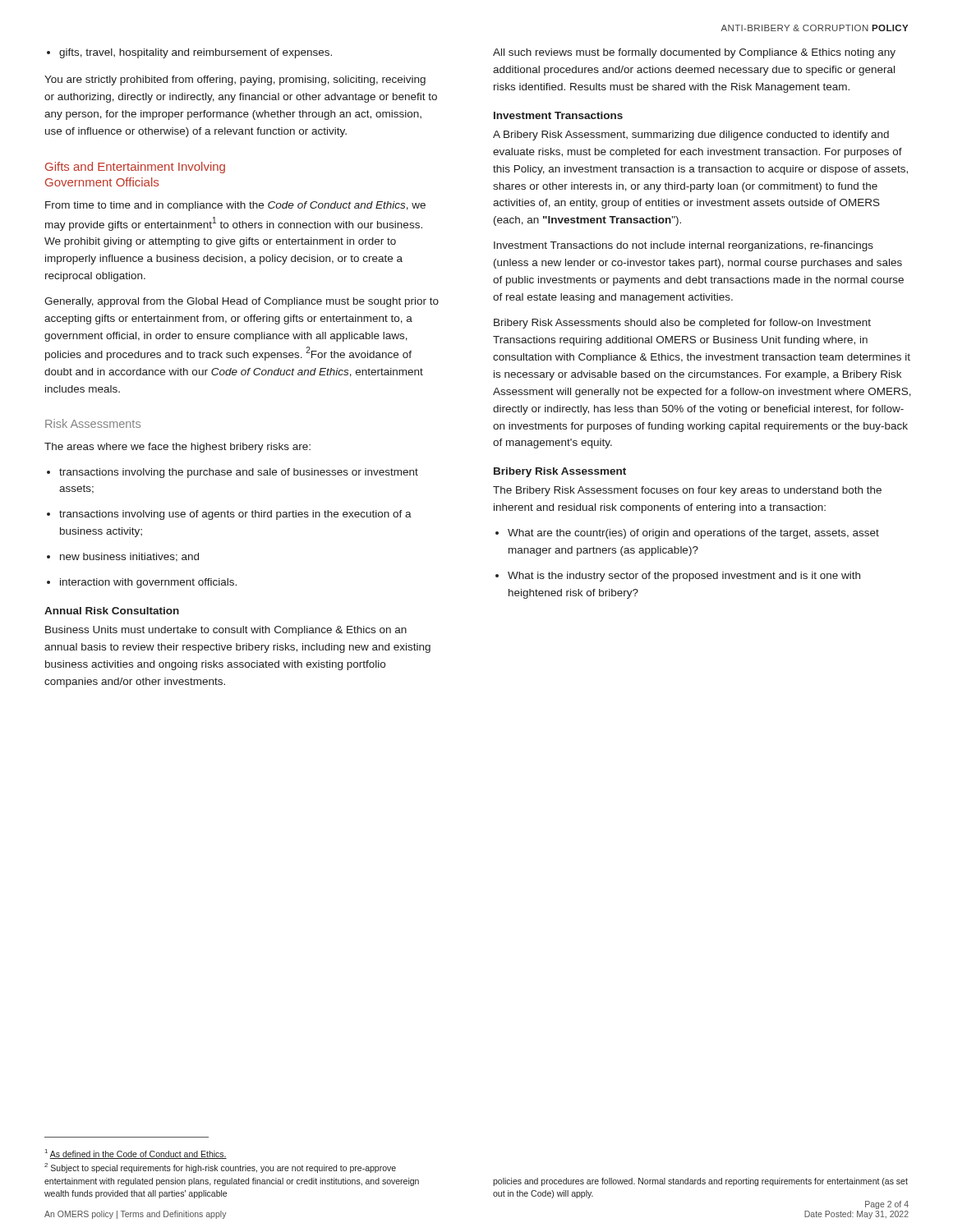The height and width of the screenshot is (1232, 953).
Task: Find the text starting "Business Units must undertake to consult with Compliance"
Action: point(242,656)
